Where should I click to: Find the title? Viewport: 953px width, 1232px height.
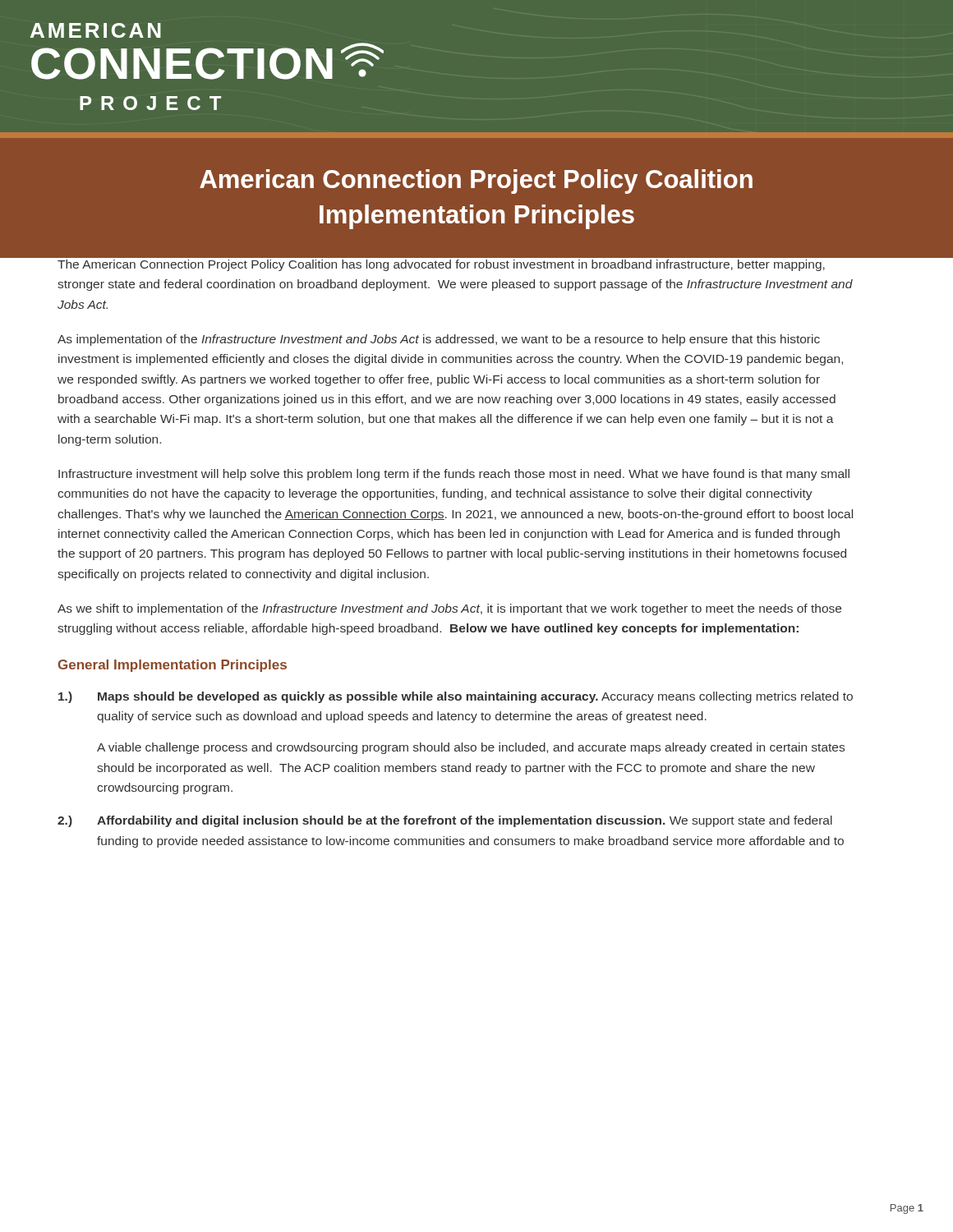click(476, 198)
